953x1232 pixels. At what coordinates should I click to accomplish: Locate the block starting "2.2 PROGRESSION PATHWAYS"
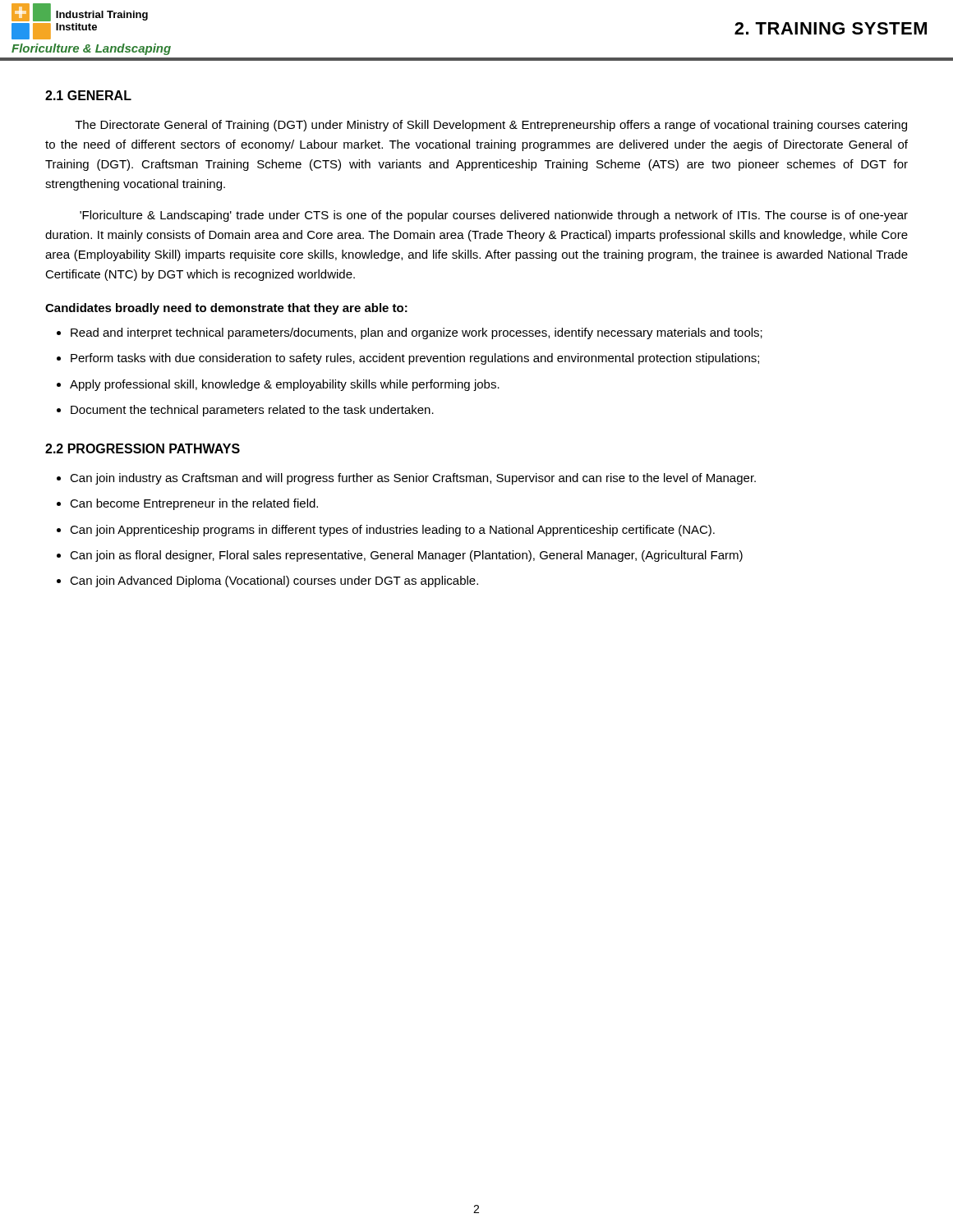[143, 449]
